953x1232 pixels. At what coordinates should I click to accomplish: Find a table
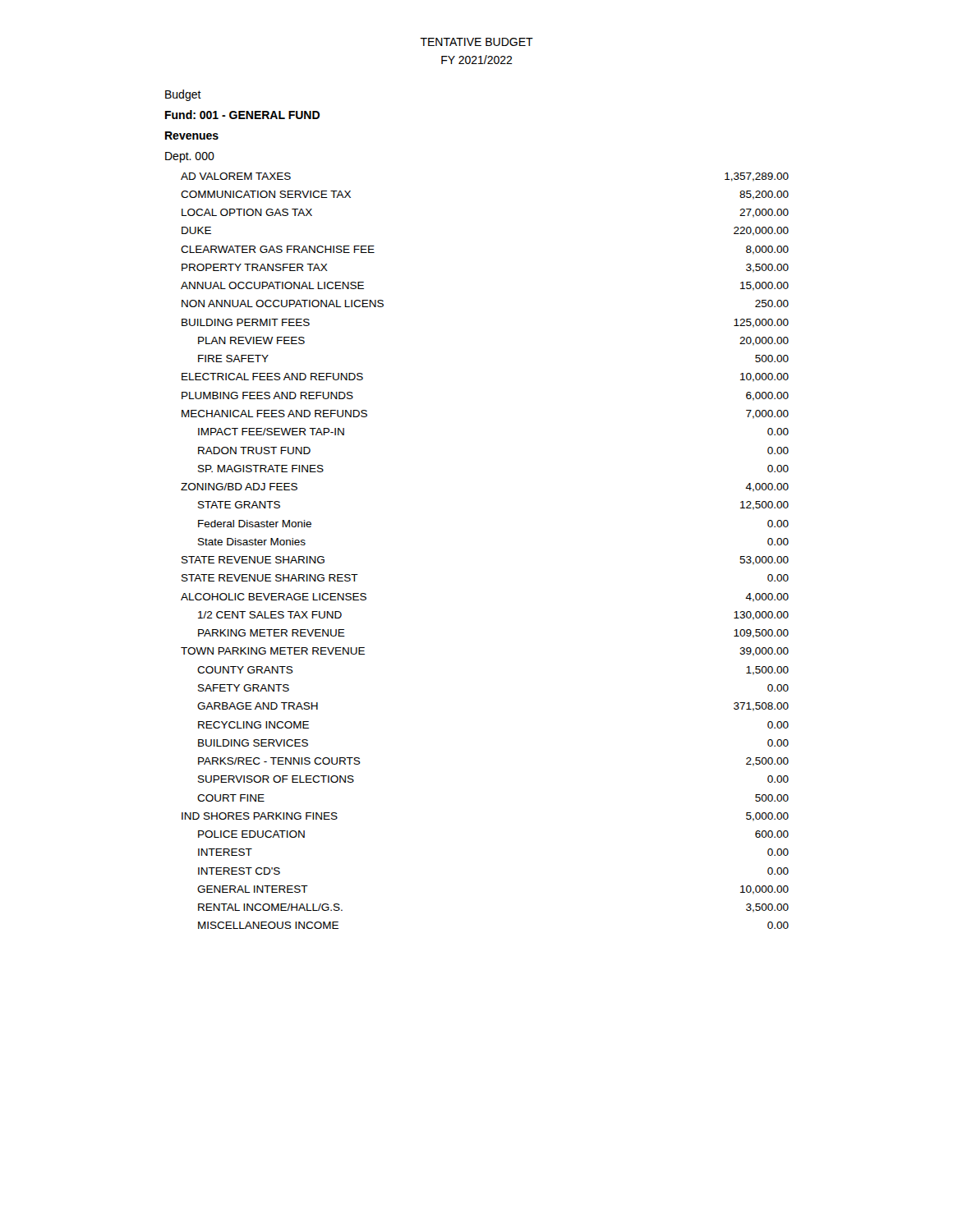click(476, 551)
